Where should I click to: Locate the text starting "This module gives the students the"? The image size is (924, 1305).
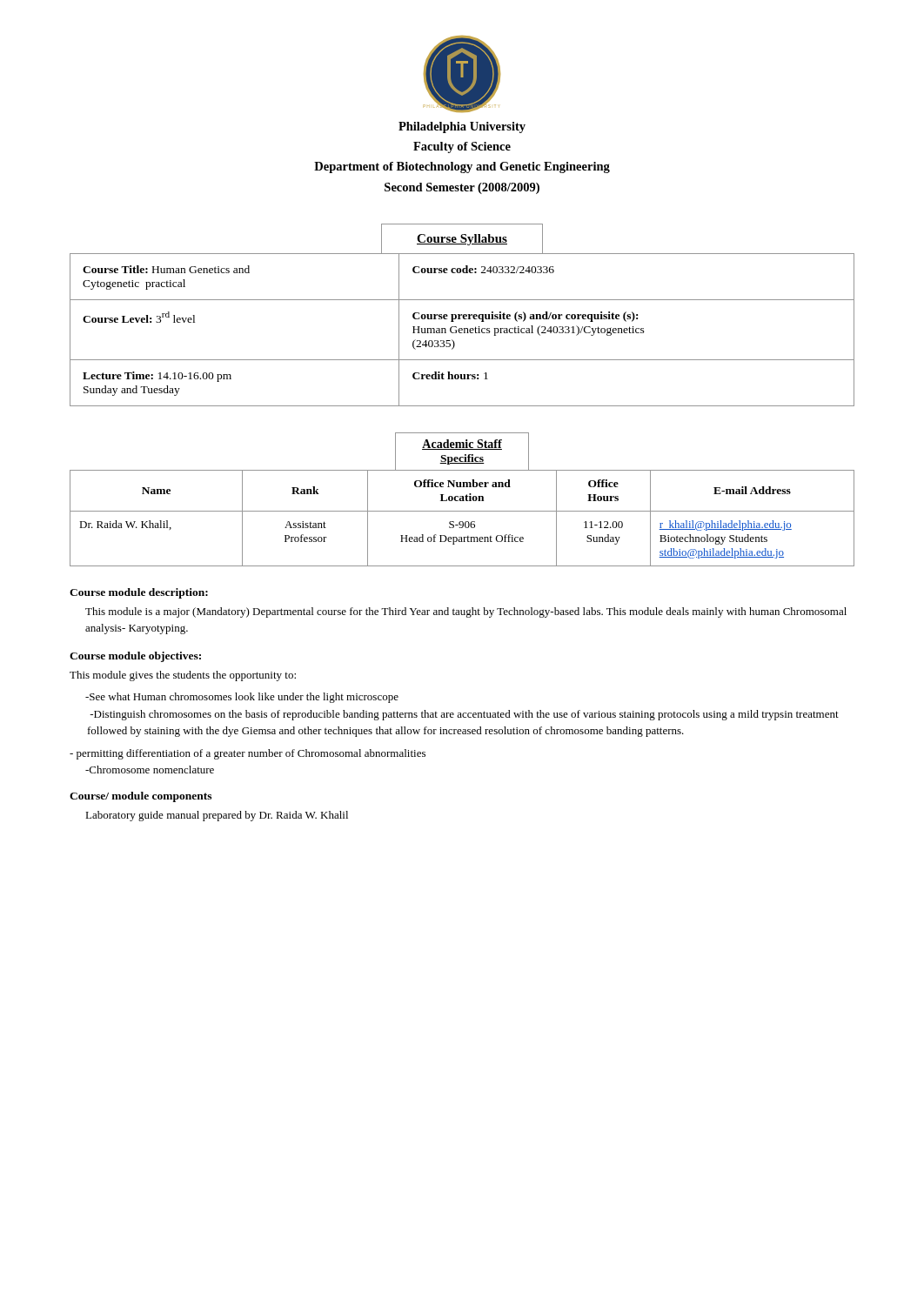tap(183, 674)
